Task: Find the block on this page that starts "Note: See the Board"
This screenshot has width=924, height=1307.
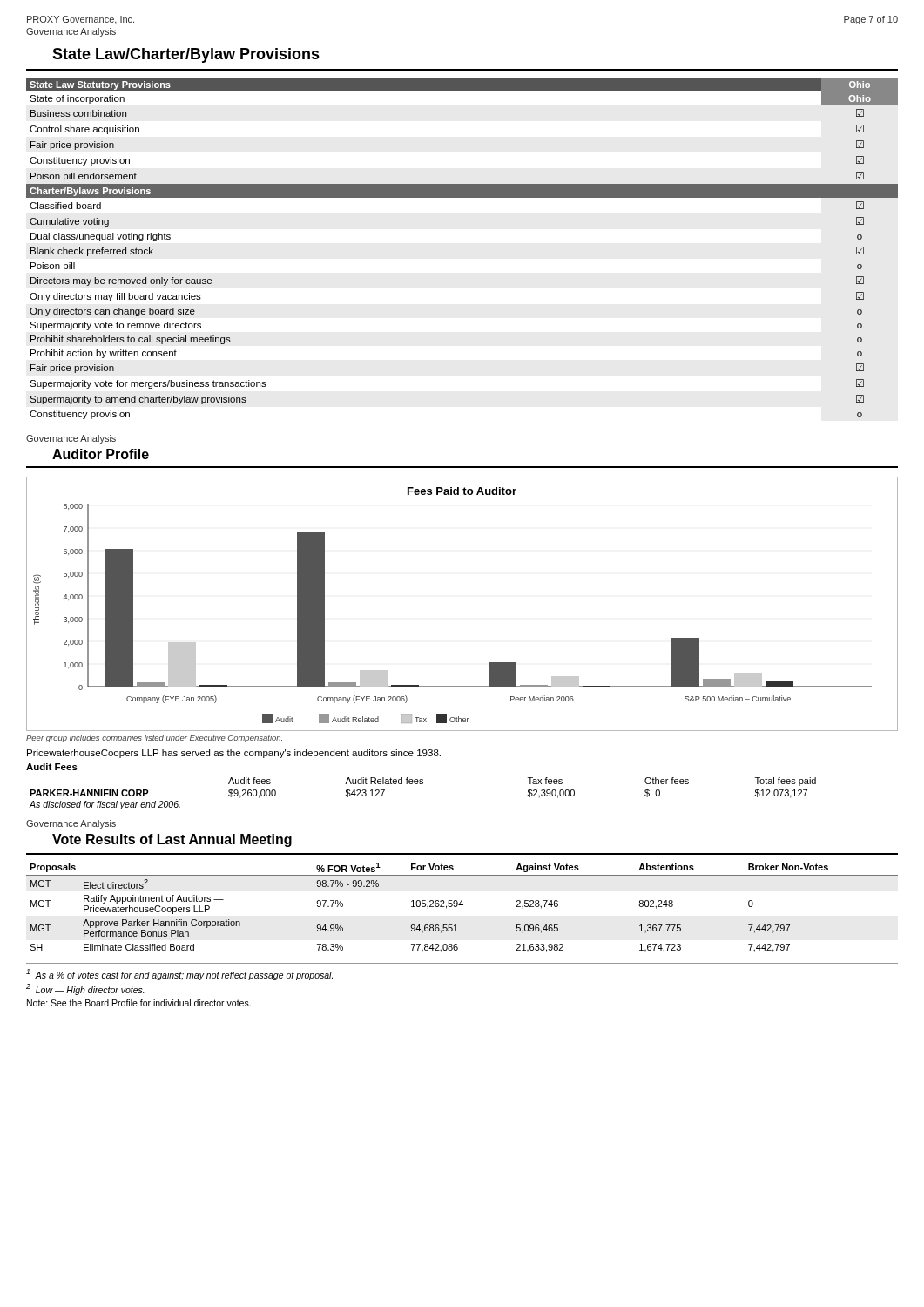Action: [139, 1003]
